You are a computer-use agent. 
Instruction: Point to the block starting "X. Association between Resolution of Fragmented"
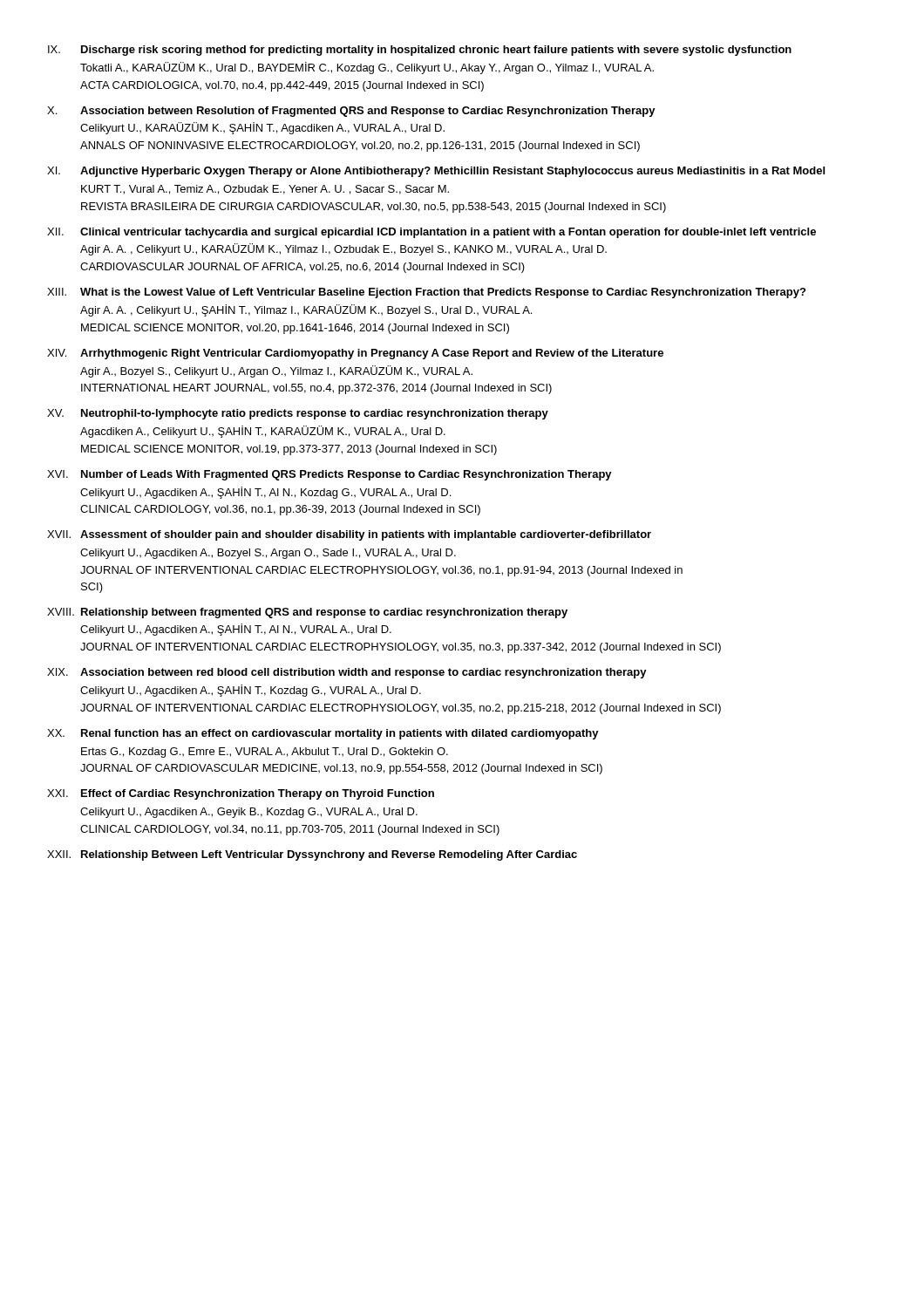(351, 112)
